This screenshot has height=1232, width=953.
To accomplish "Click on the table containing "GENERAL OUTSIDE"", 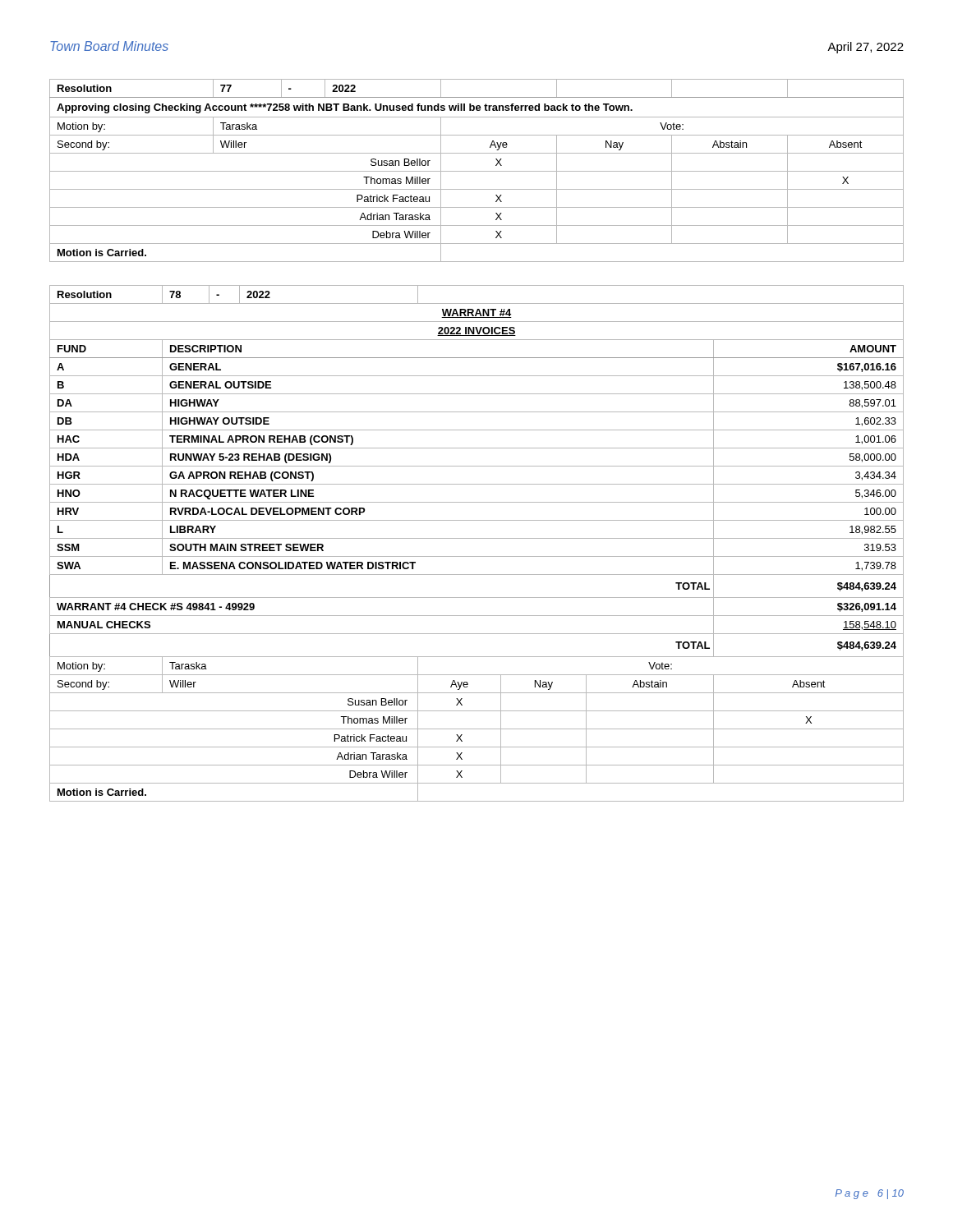I will pos(476,543).
